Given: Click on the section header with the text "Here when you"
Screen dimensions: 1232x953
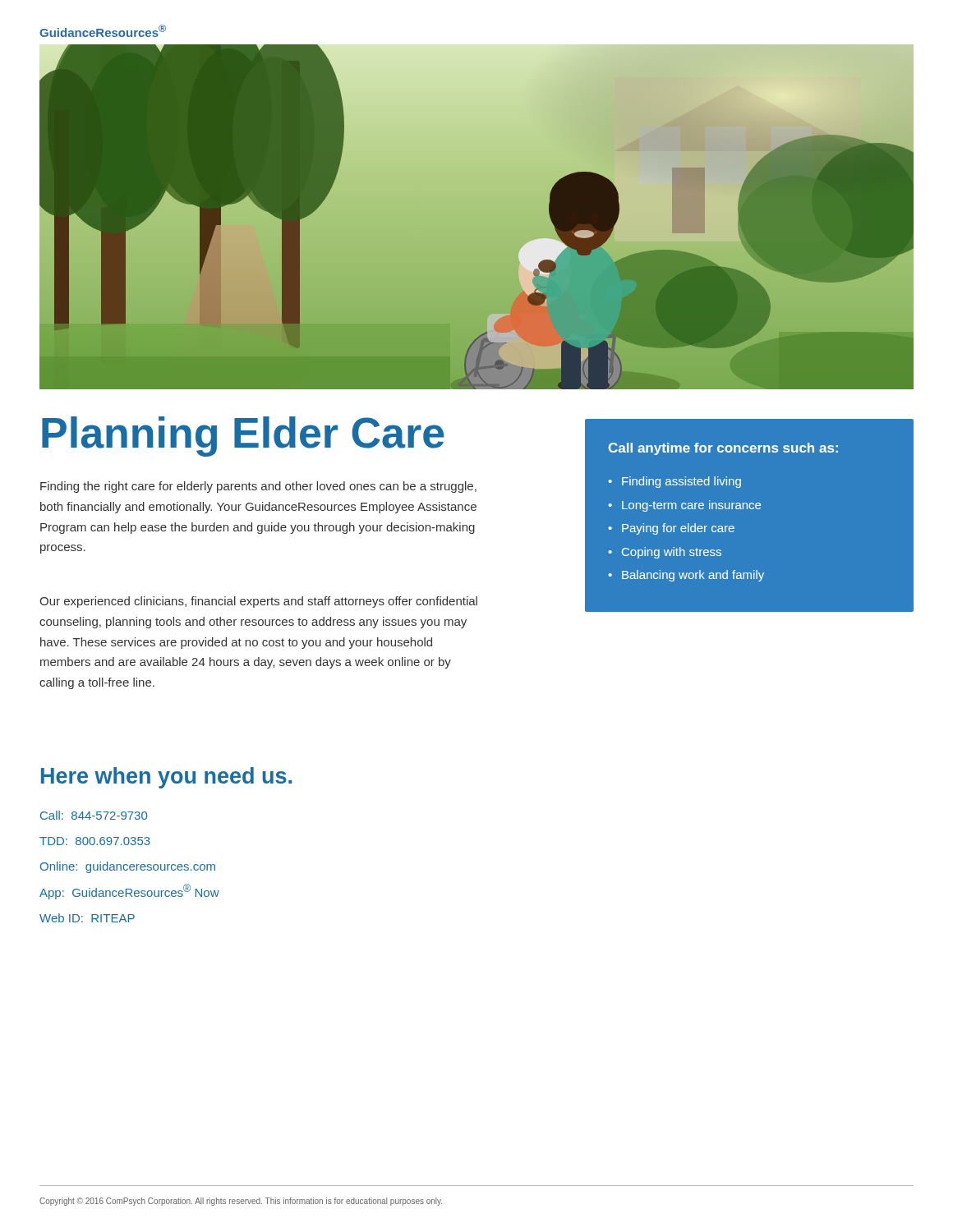Looking at the screenshot, I should 166,777.
